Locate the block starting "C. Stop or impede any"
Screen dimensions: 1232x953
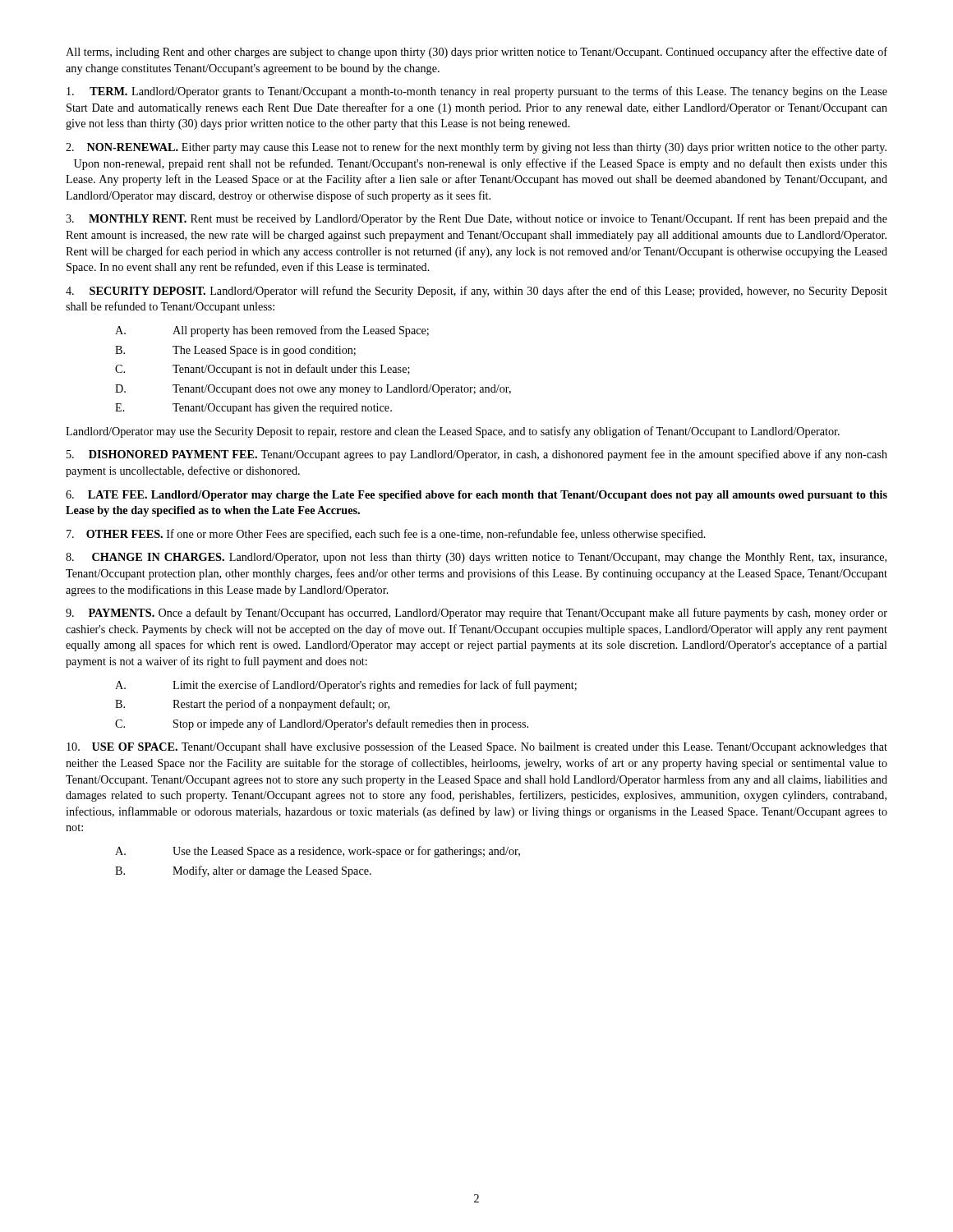[x=476, y=724]
